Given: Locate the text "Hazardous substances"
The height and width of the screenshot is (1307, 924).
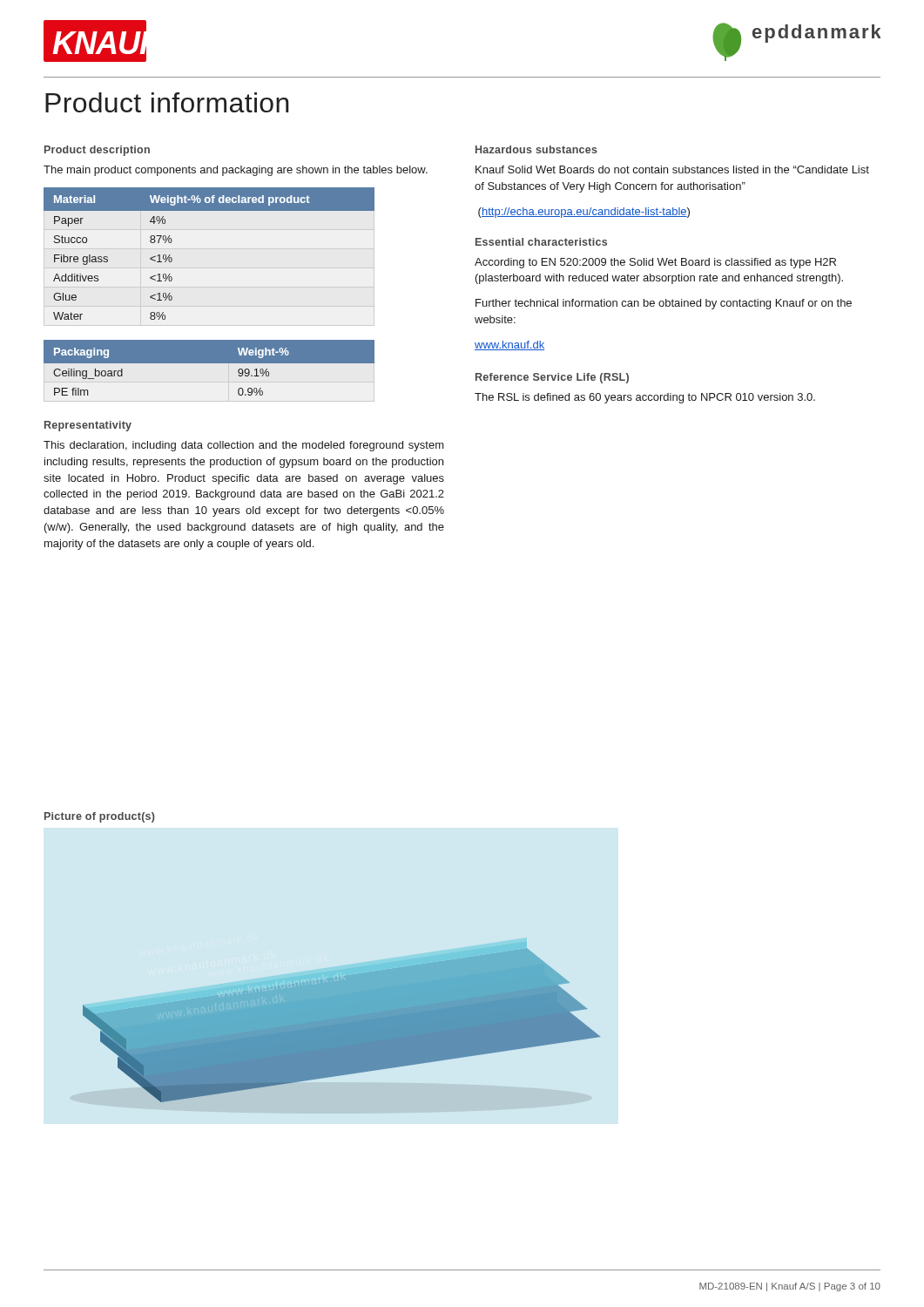Looking at the screenshot, I should 536,150.
